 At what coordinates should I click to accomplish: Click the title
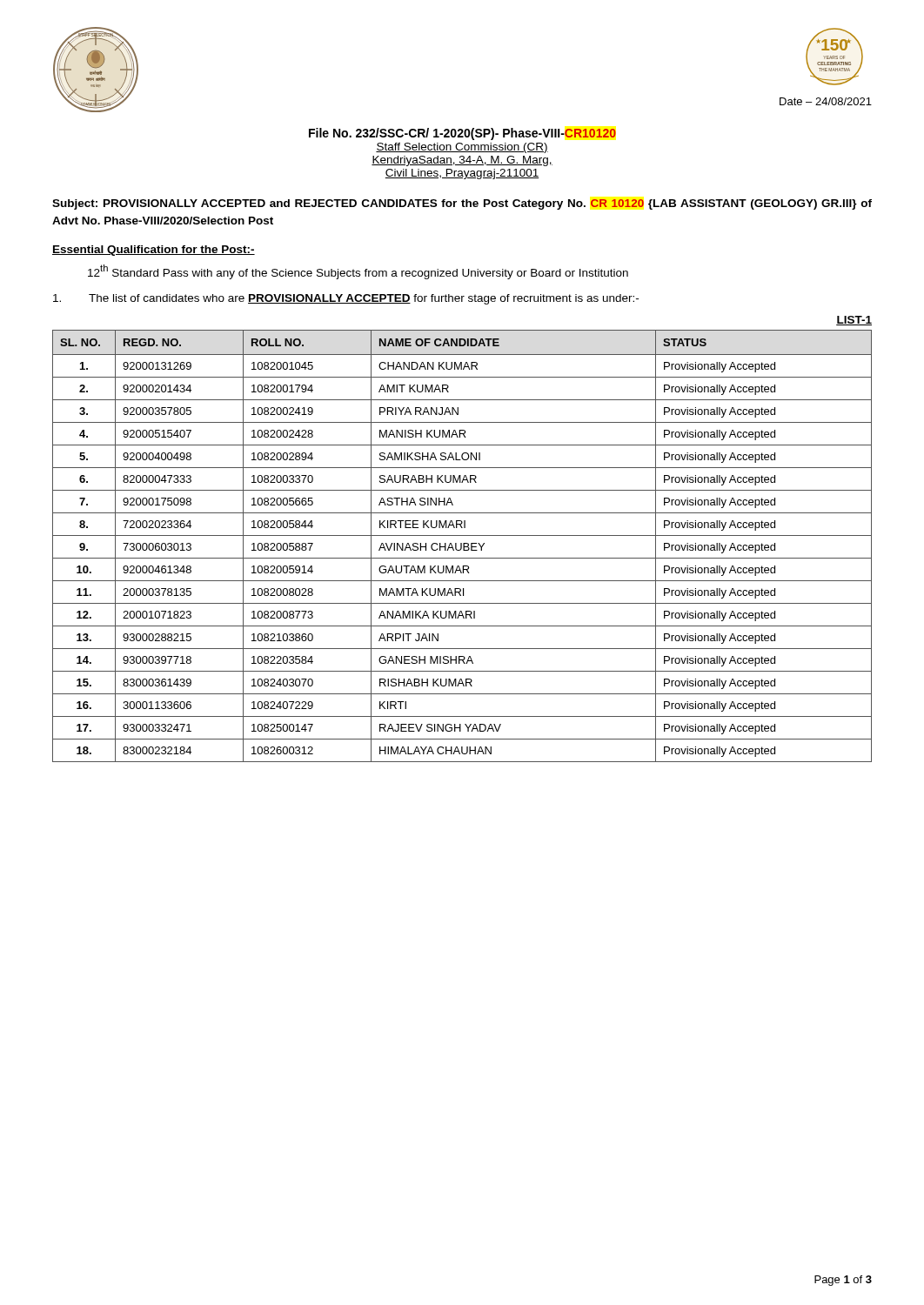[462, 212]
